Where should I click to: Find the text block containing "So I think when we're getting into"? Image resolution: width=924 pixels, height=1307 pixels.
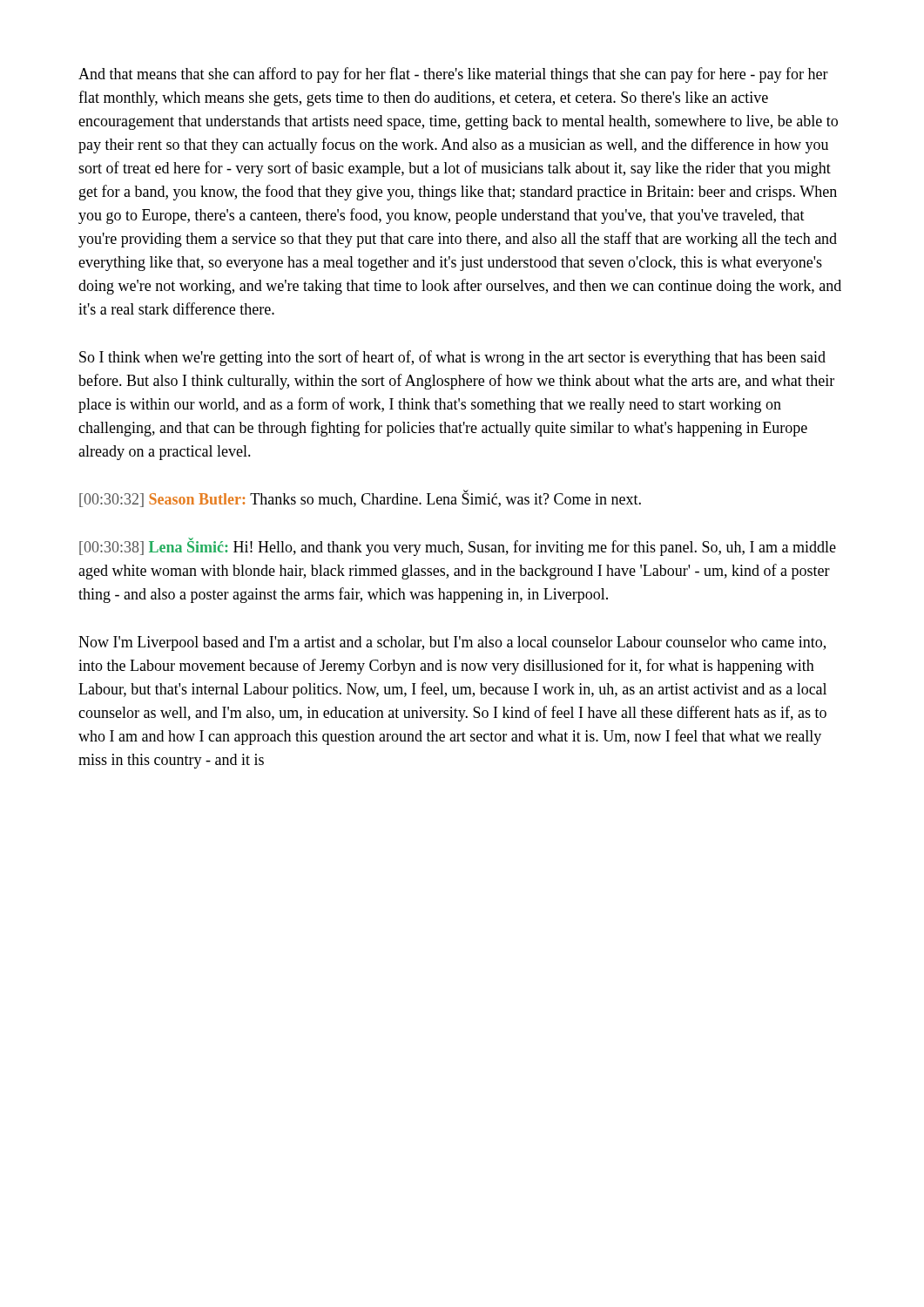(x=456, y=404)
